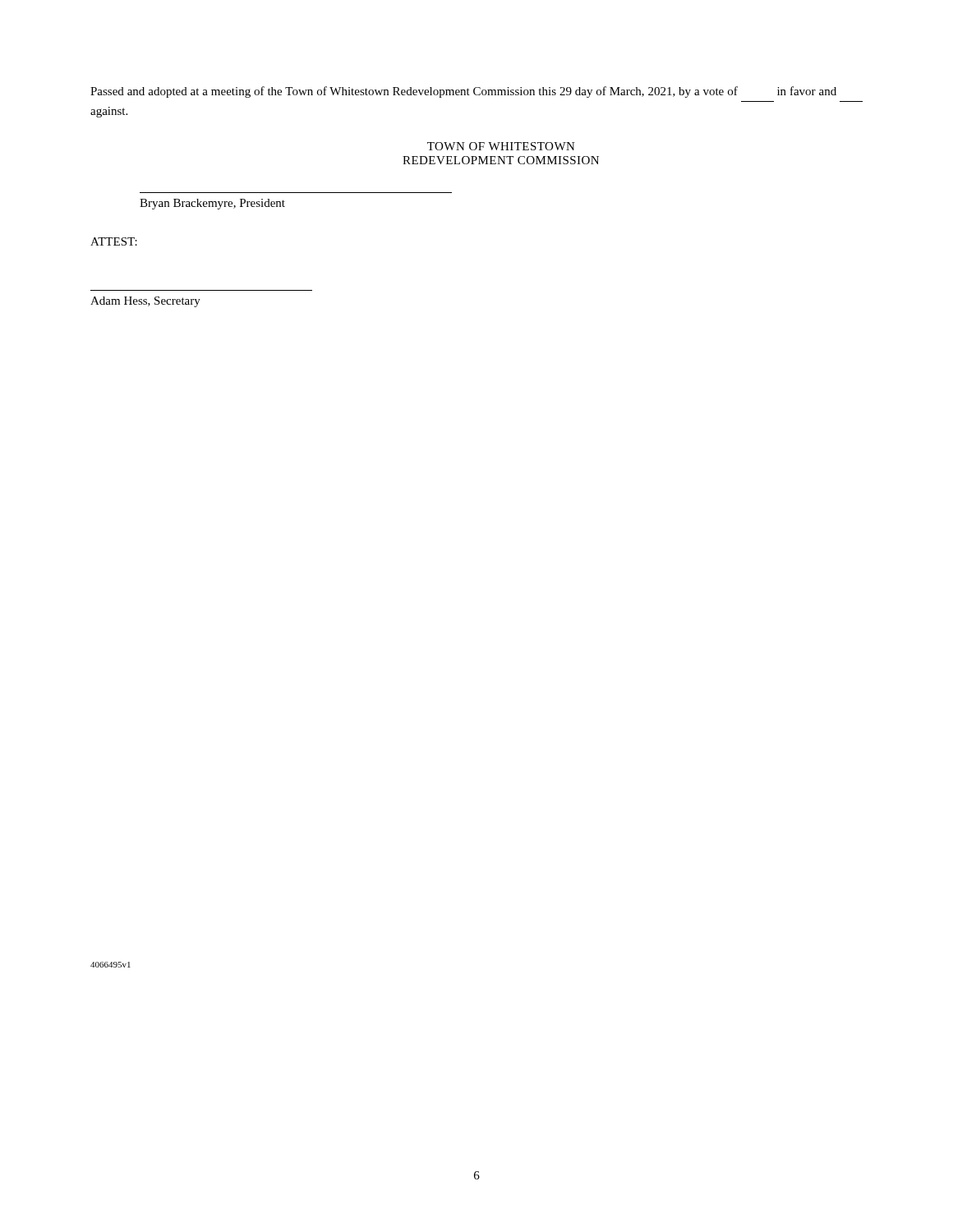Click on the text that reads "Adam Hess, Secretary"
This screenshot has width=953, height=1232.
pos(145,301)
